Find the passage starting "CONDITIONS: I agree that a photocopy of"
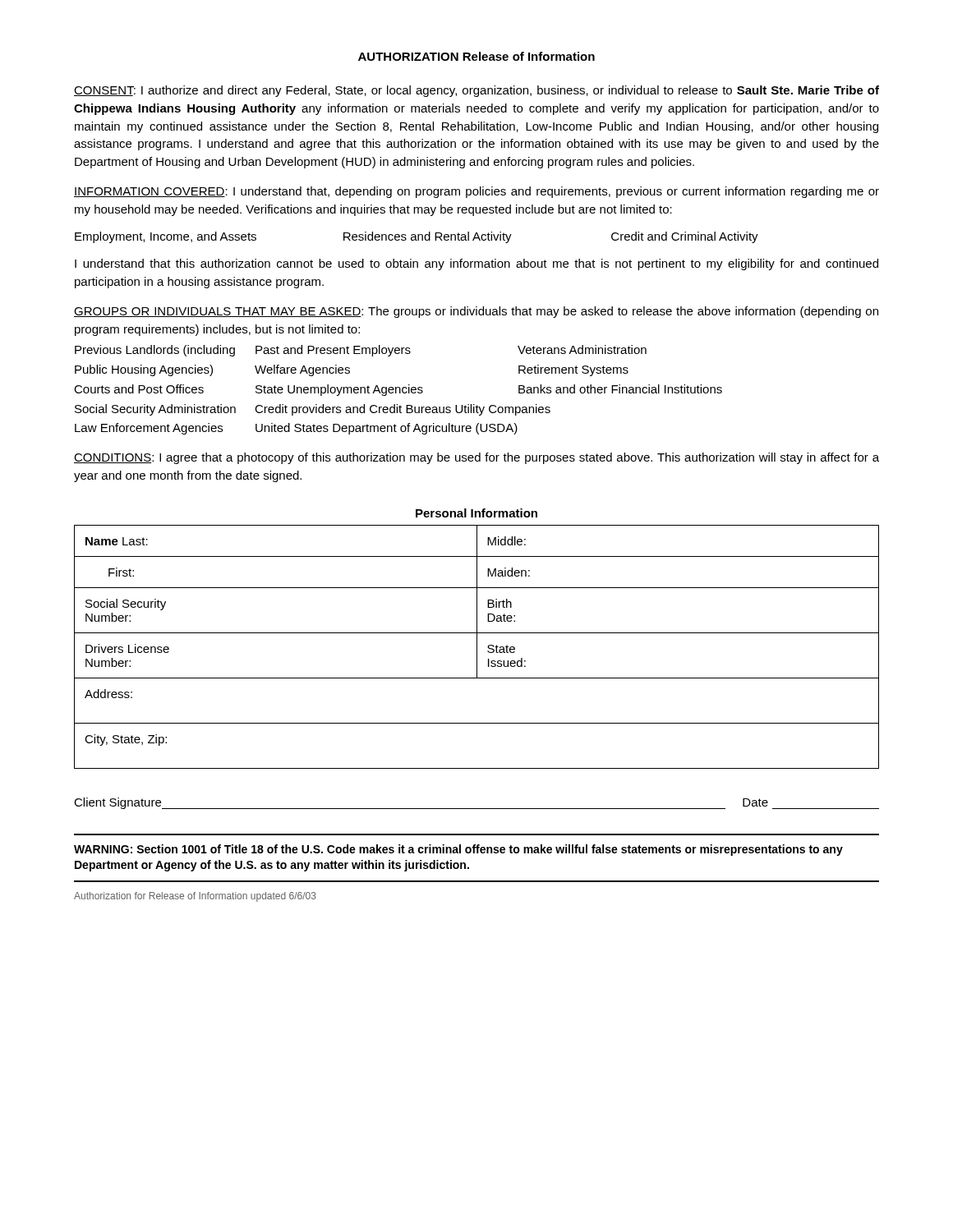 tap(476, 466)
